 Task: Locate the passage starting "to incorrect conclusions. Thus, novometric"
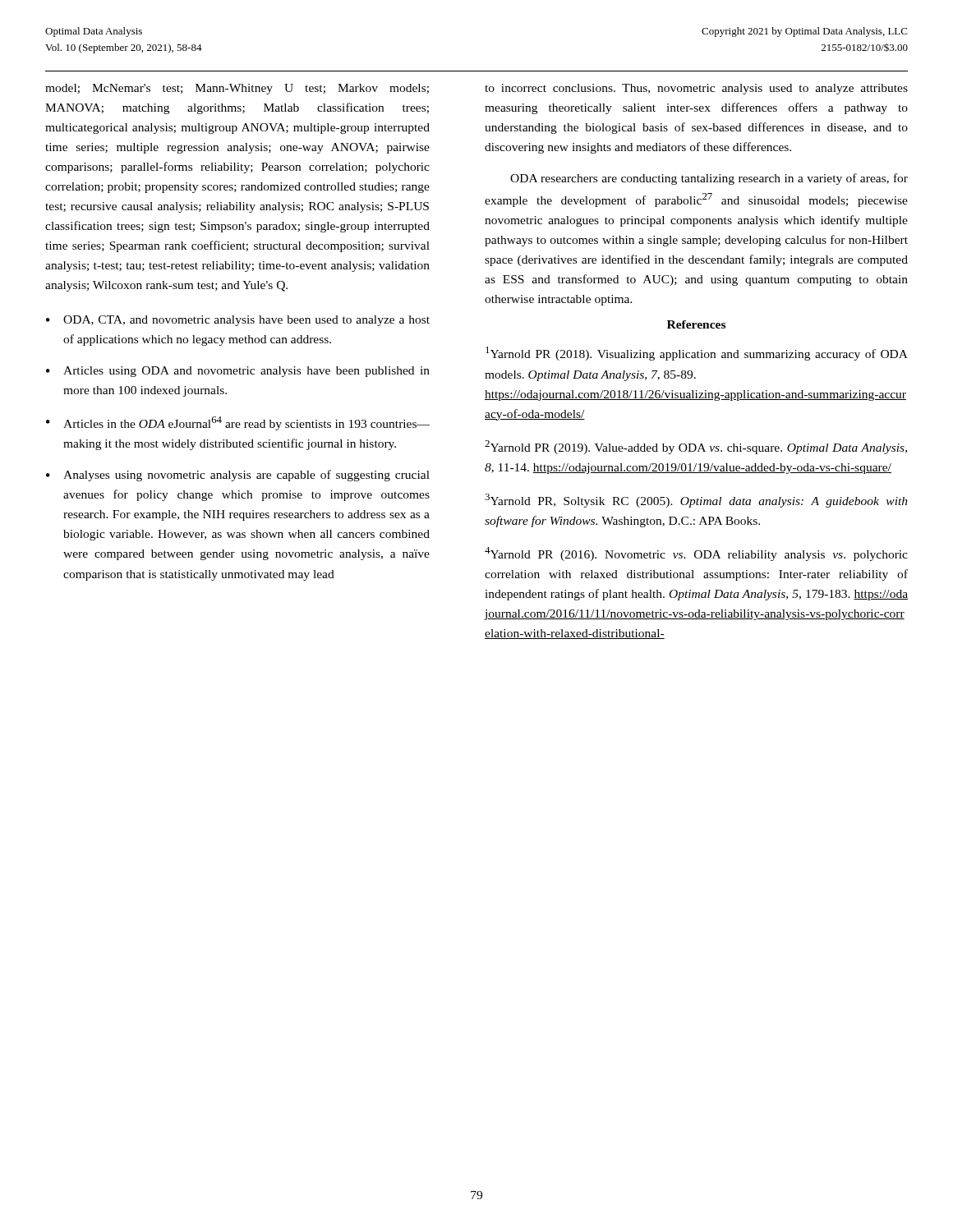coord(696,117)
